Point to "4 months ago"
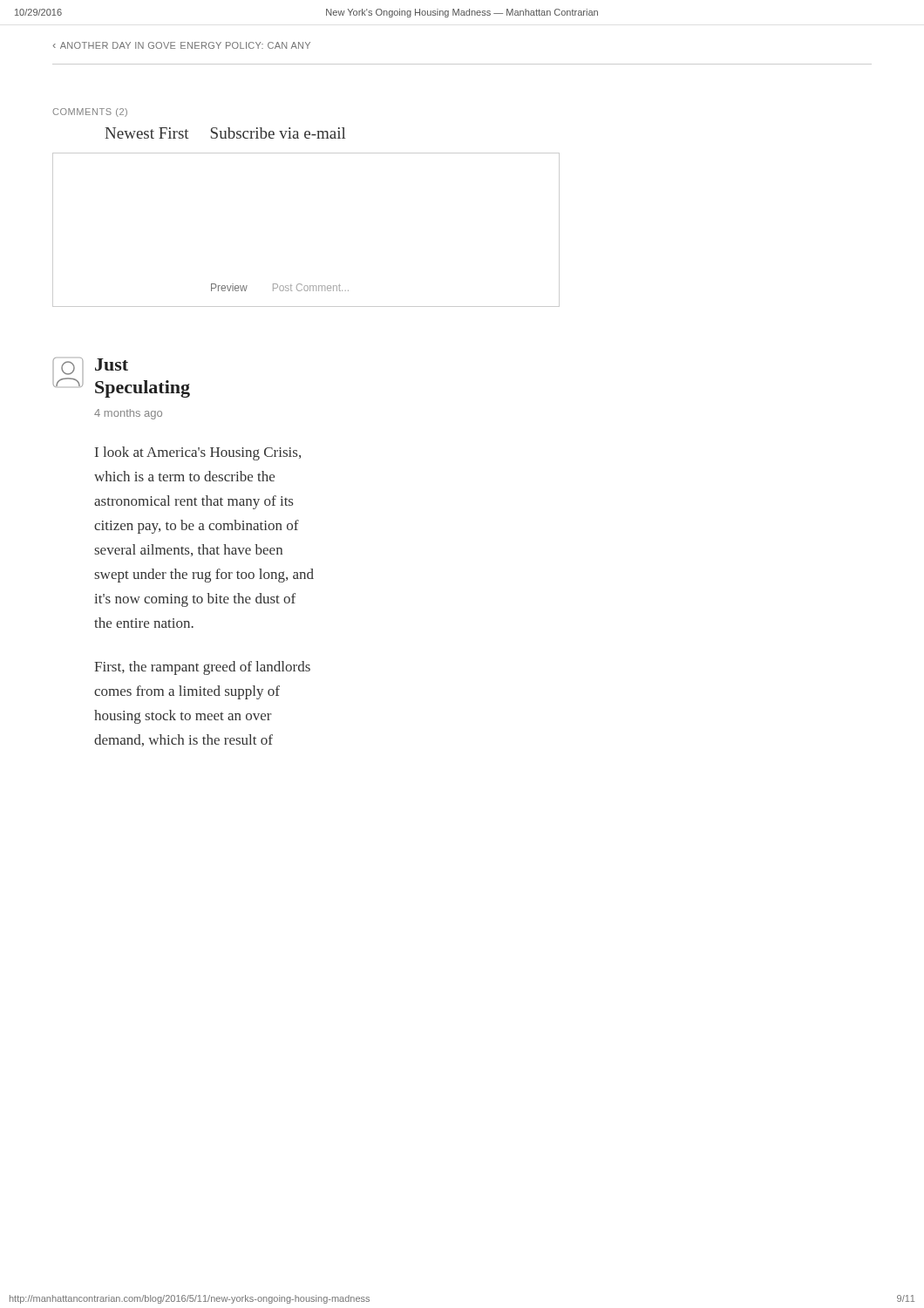The image size is (924, 1308). click(x=128, y=413)
